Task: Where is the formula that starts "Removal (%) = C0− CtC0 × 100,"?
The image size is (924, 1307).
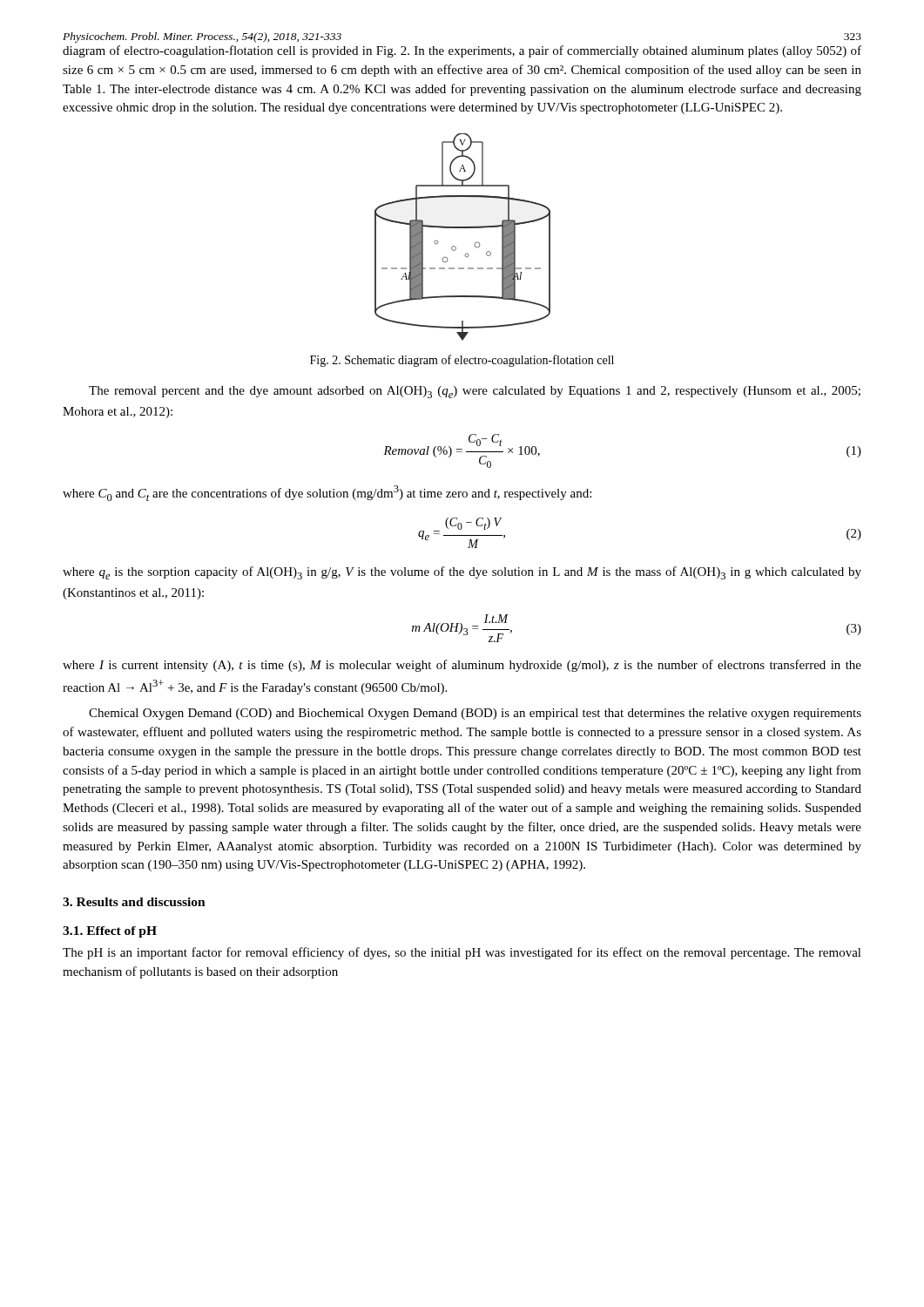Action: pyautogui.click(x=485, y=452)
